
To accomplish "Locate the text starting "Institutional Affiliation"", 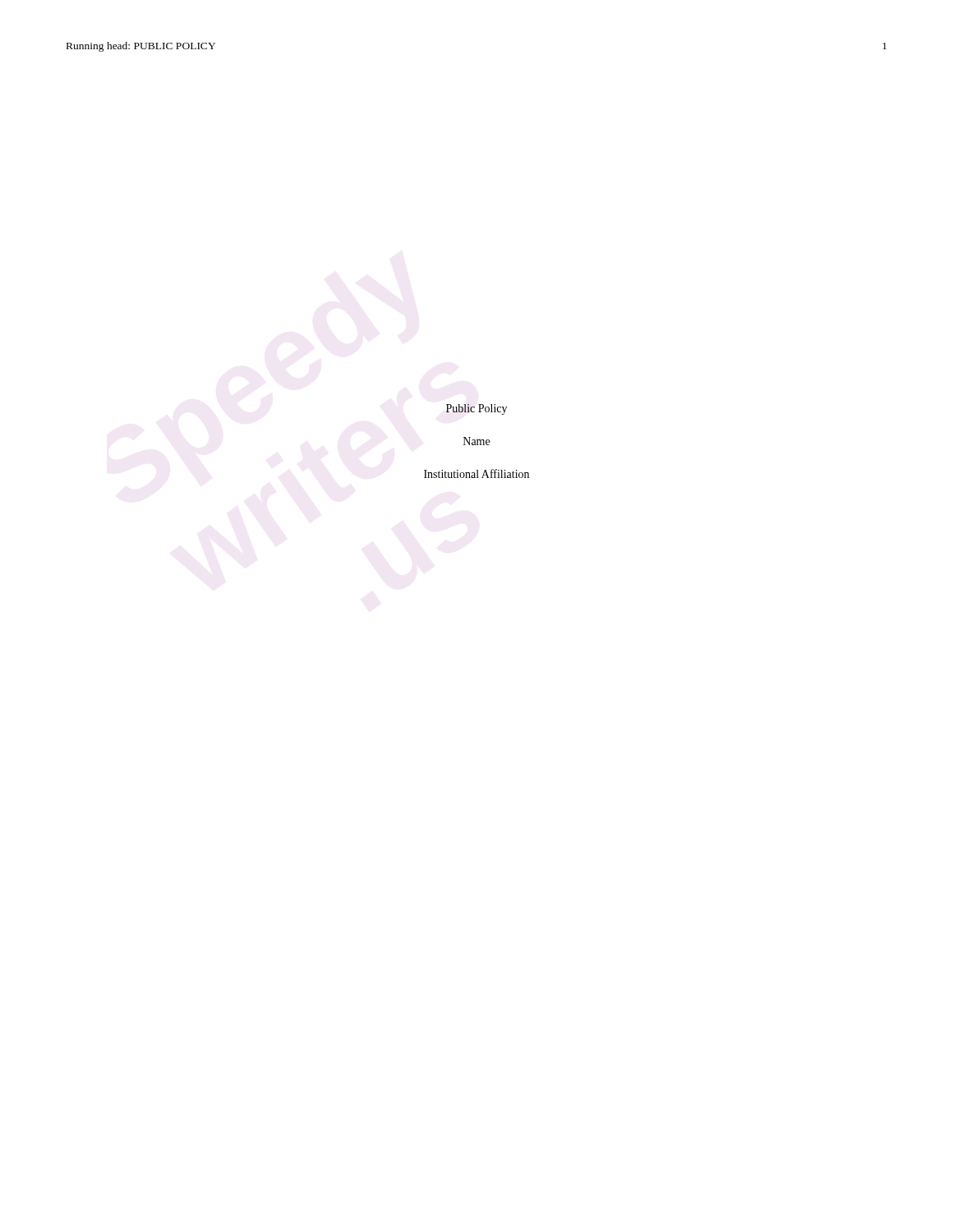I will pyautogui.click(x=476, y=475).
